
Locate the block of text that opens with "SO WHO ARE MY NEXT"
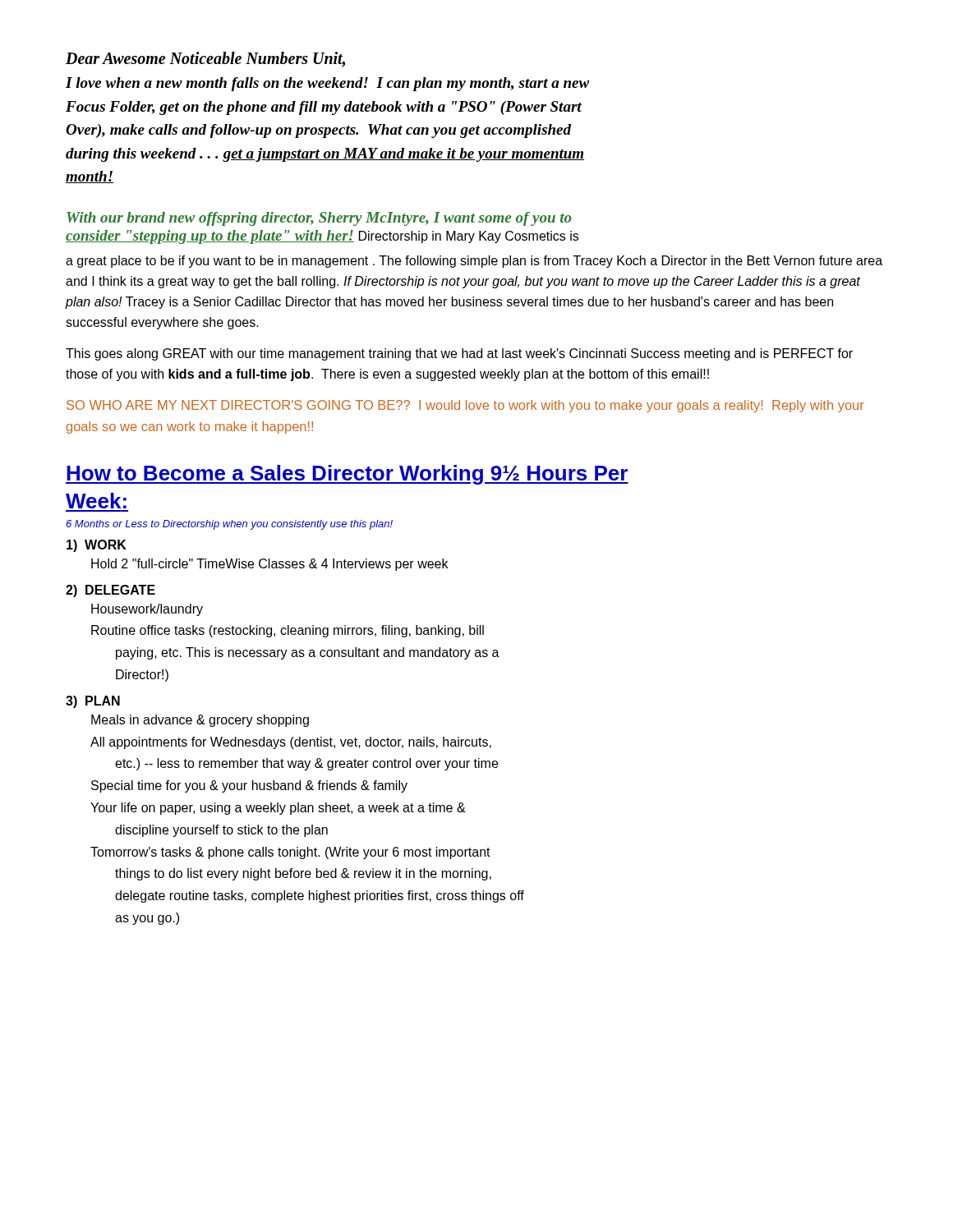click(x=476, y=416)
